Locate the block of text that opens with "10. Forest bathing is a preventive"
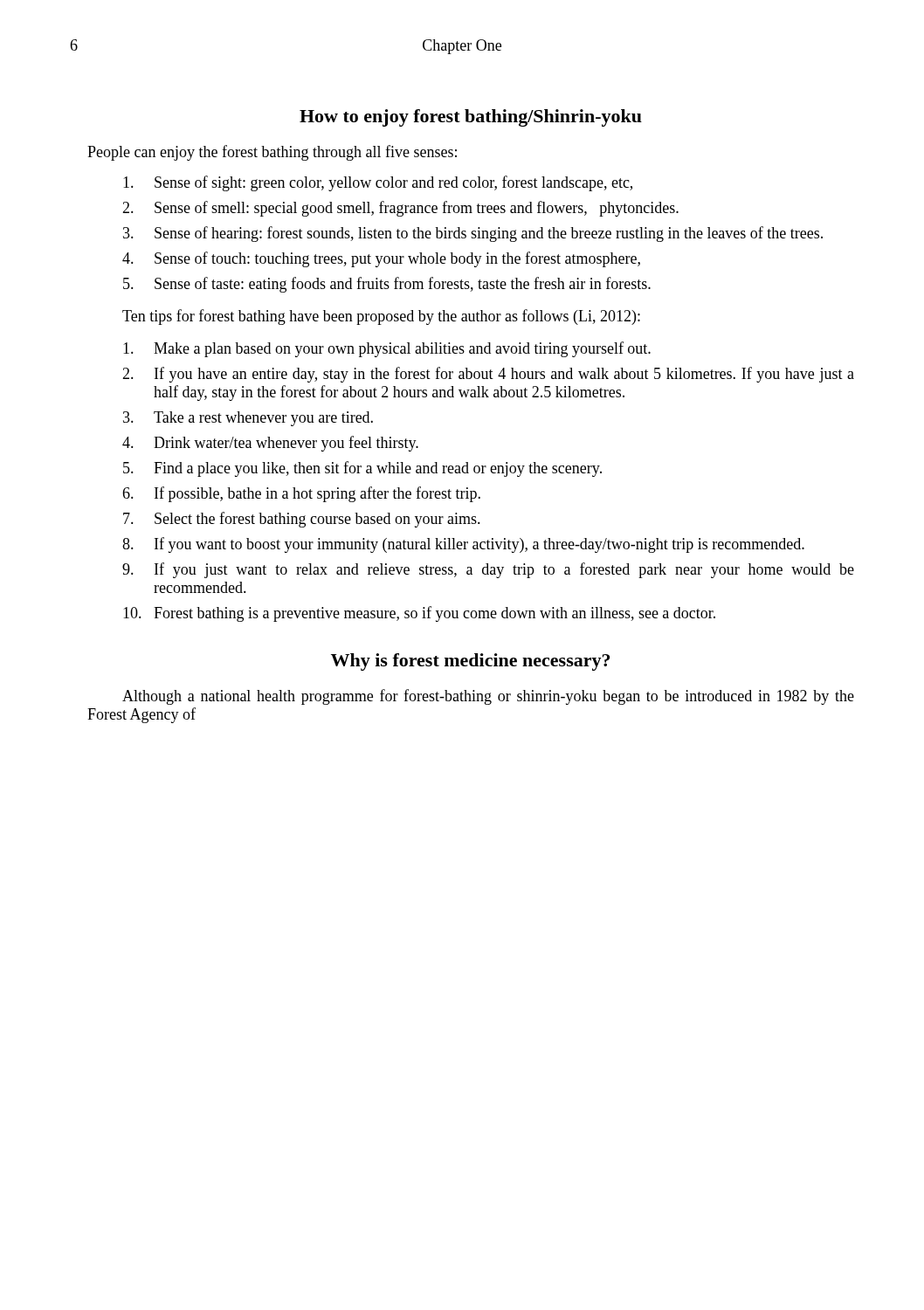 click(488, 613)
